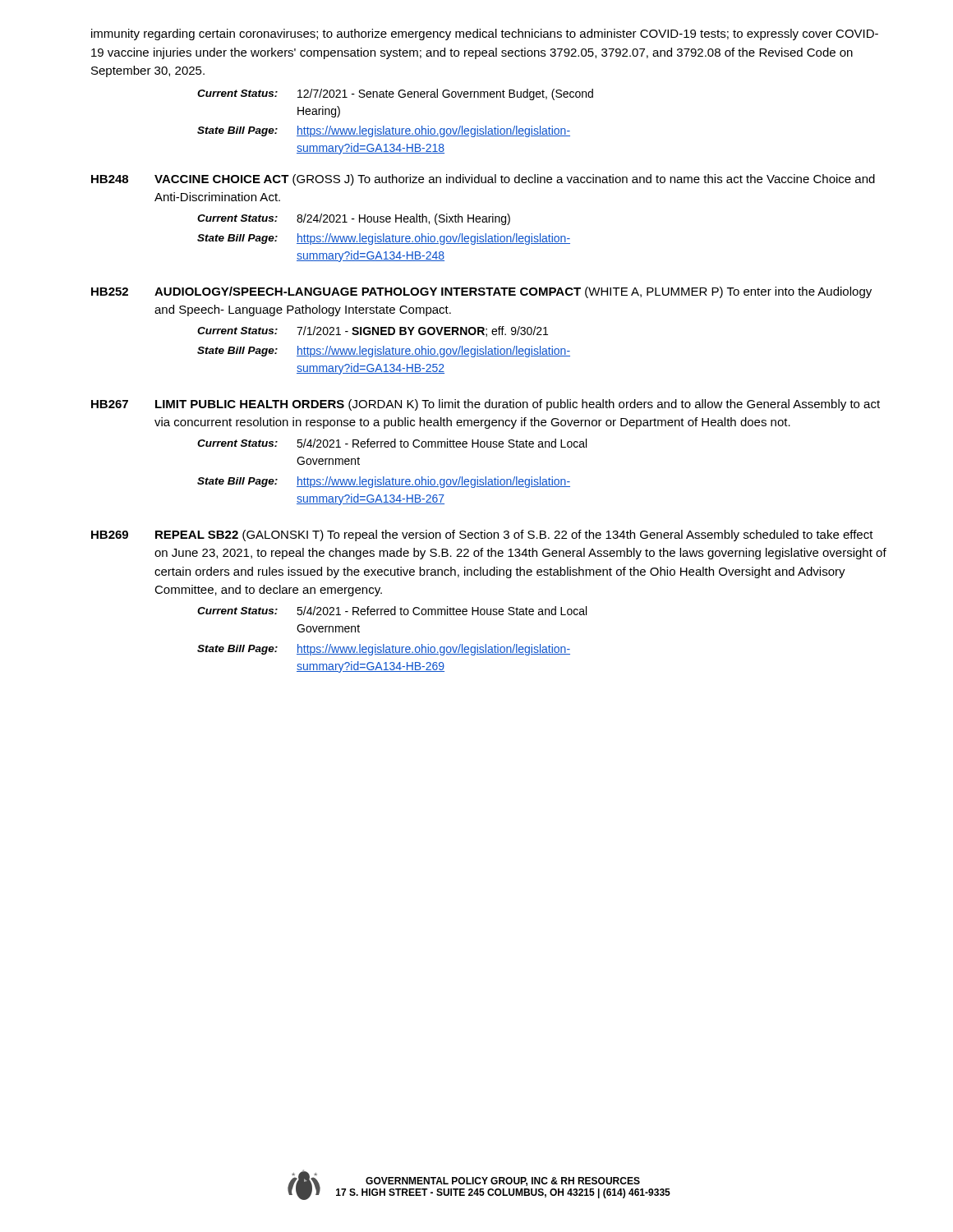Find the block on this page that starts "HB248 VACCINE CHOICE ACT"
953x1232 pixels.
(x=489, y=217)
